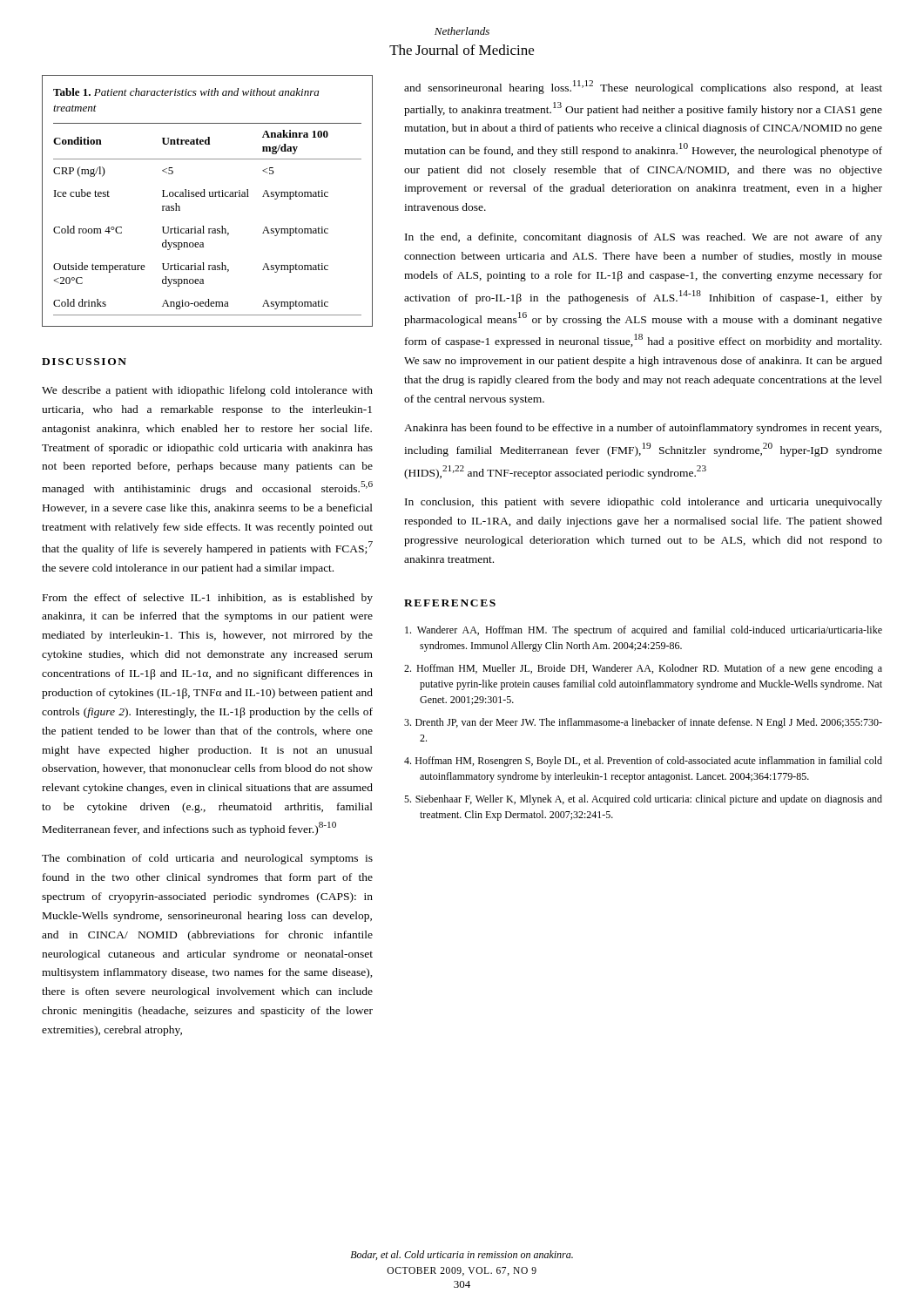Find the block on this page that starts "4. Hoffman HM, Rosengren"
Screen dimensions: 1307x924
point(643,769)
